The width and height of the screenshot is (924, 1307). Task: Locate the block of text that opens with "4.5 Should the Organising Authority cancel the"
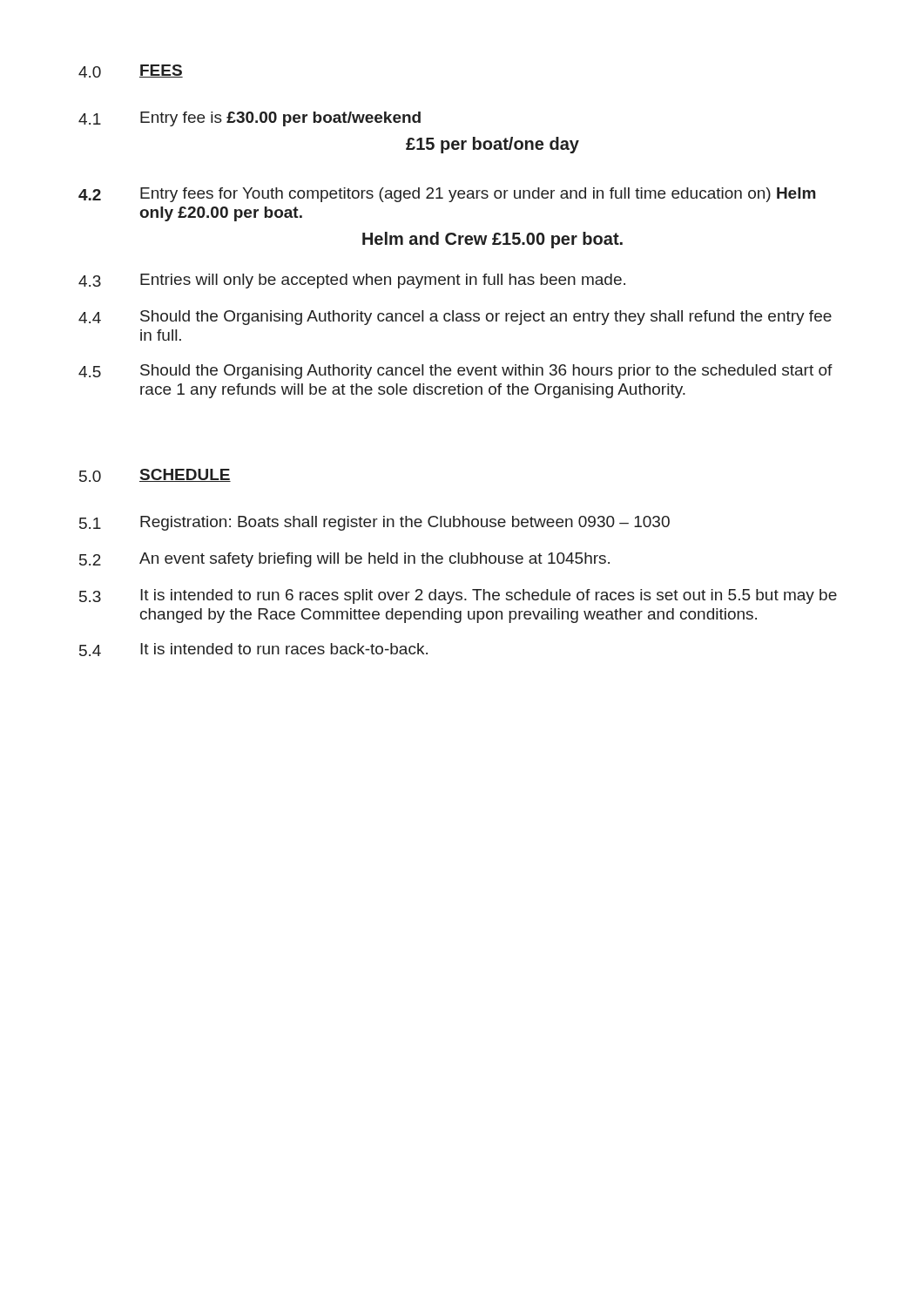click(x=462, y=380)
